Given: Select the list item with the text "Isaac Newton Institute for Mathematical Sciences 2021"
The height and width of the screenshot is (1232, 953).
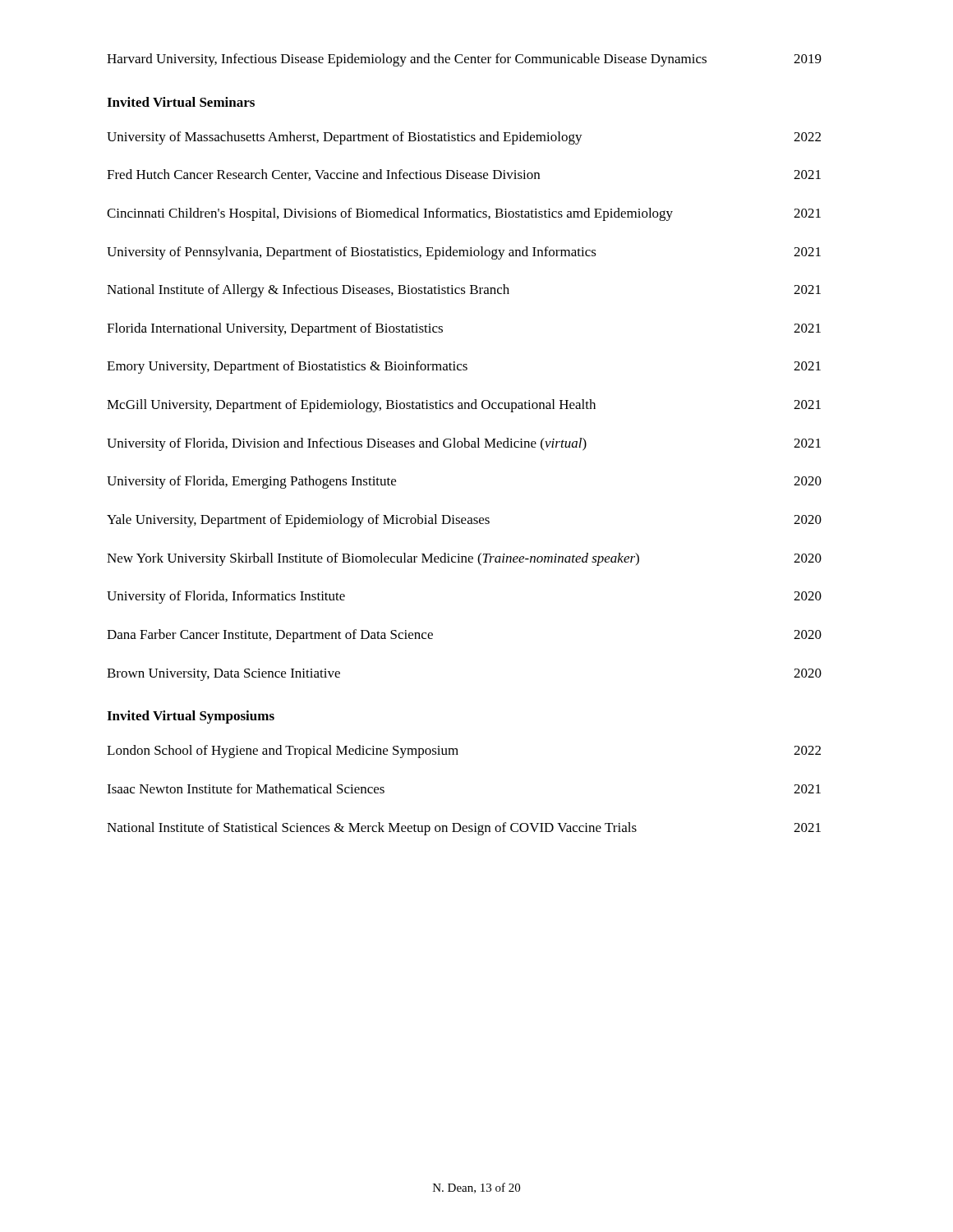Looking at the screenshot, I should pos(245,788).
